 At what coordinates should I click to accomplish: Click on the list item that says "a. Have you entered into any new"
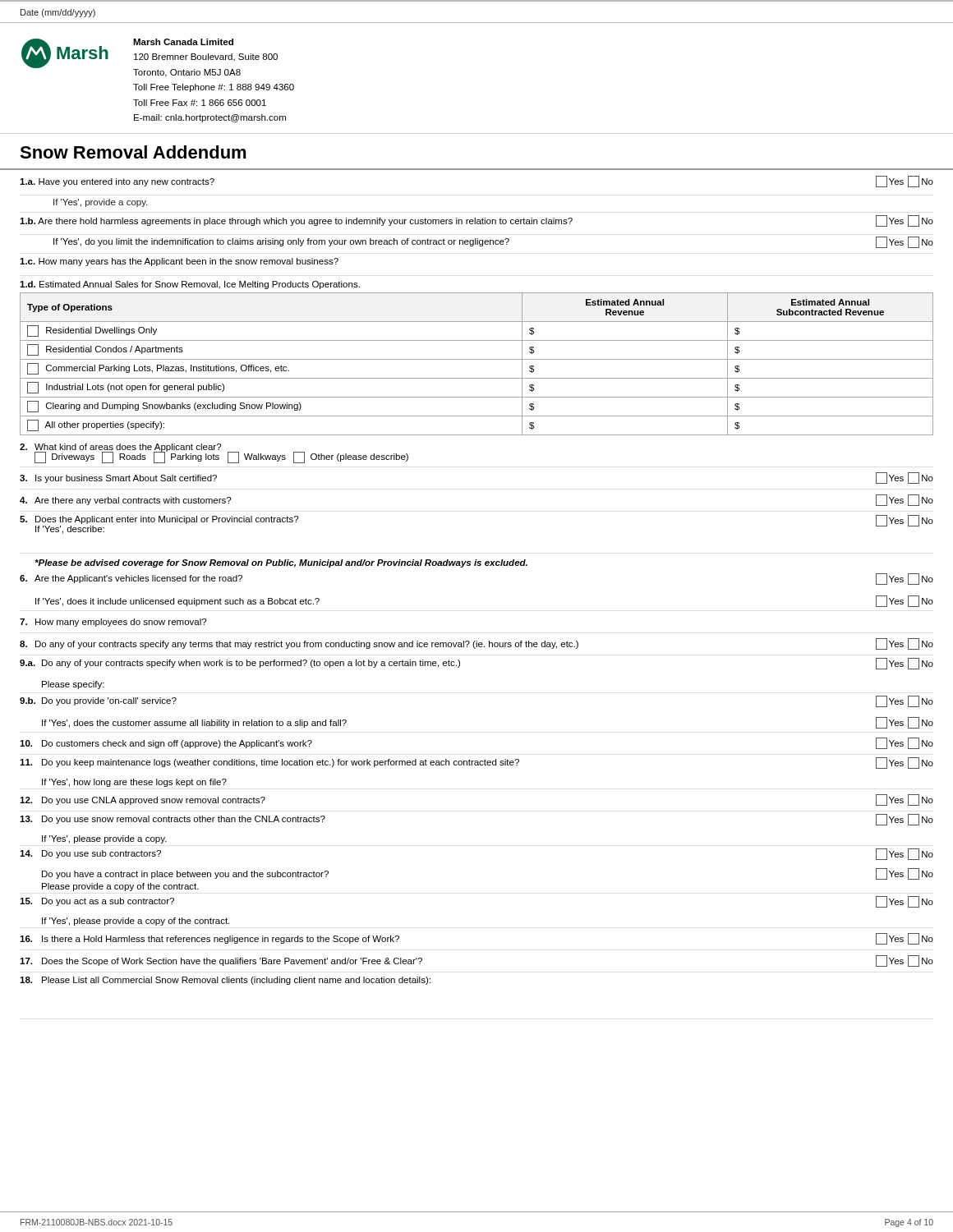(x=117, y=182)
